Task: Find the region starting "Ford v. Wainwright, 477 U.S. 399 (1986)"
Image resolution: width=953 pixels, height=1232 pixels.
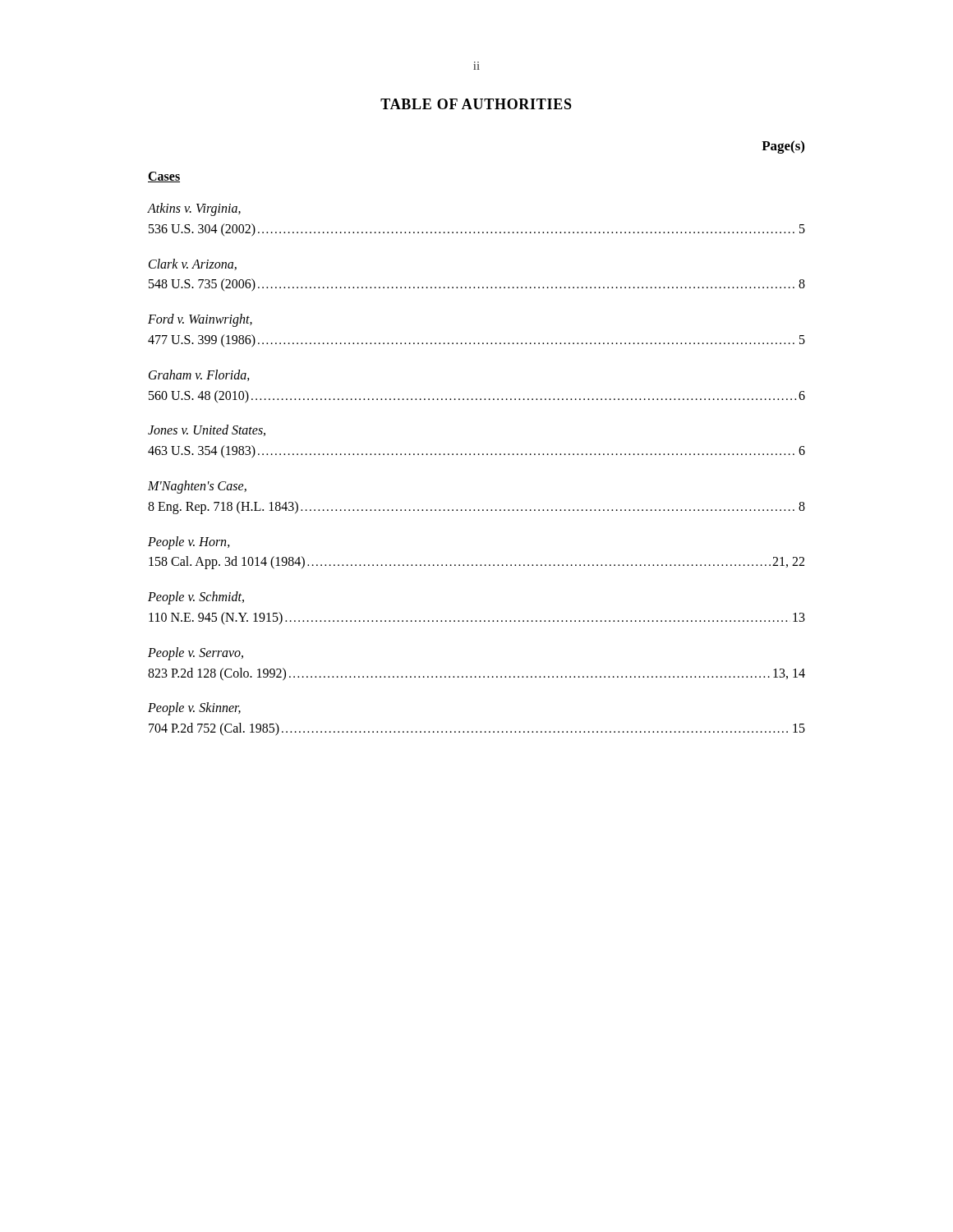Action: [200, 320]
